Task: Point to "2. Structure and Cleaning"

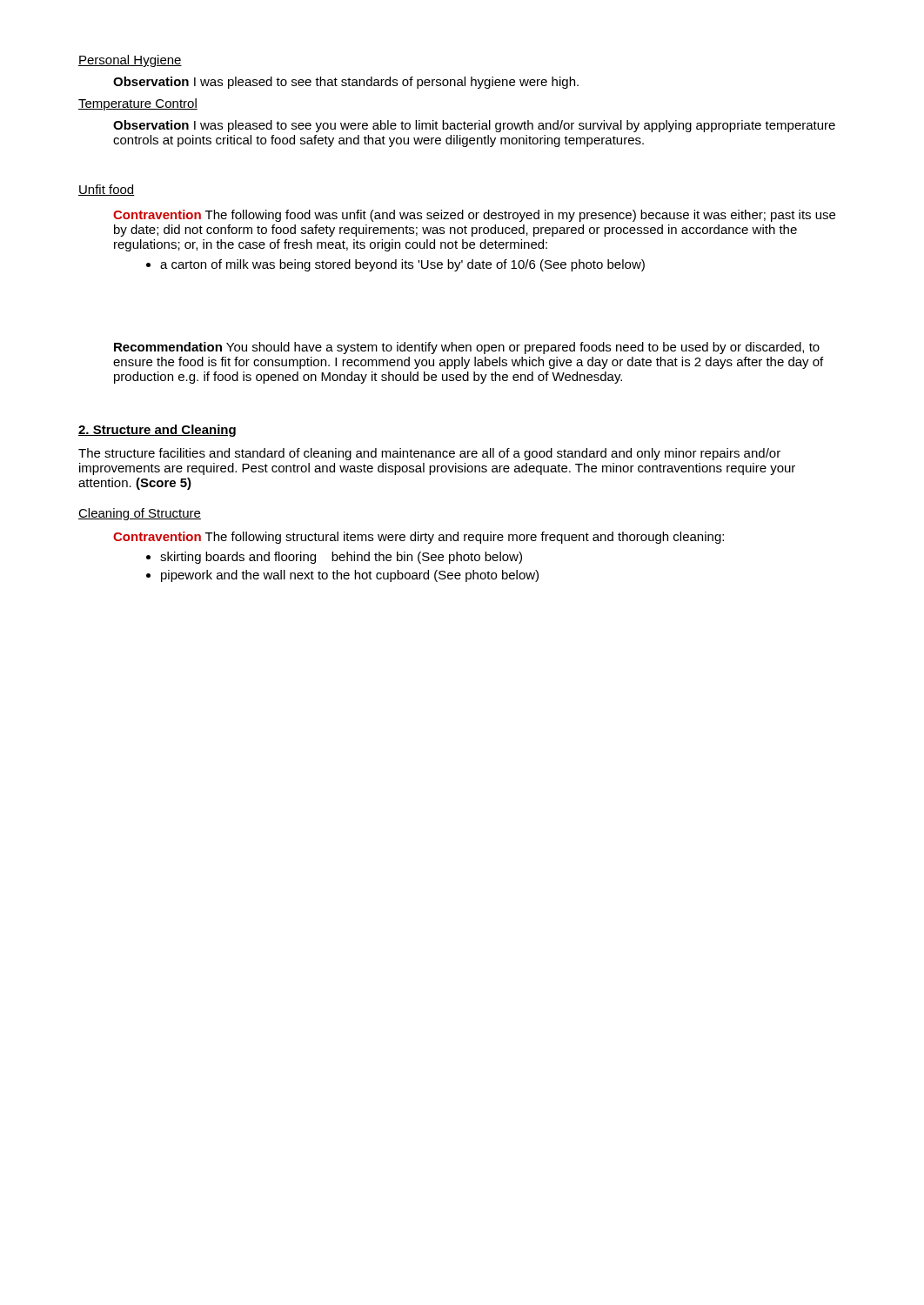Action: pos(157,429)
